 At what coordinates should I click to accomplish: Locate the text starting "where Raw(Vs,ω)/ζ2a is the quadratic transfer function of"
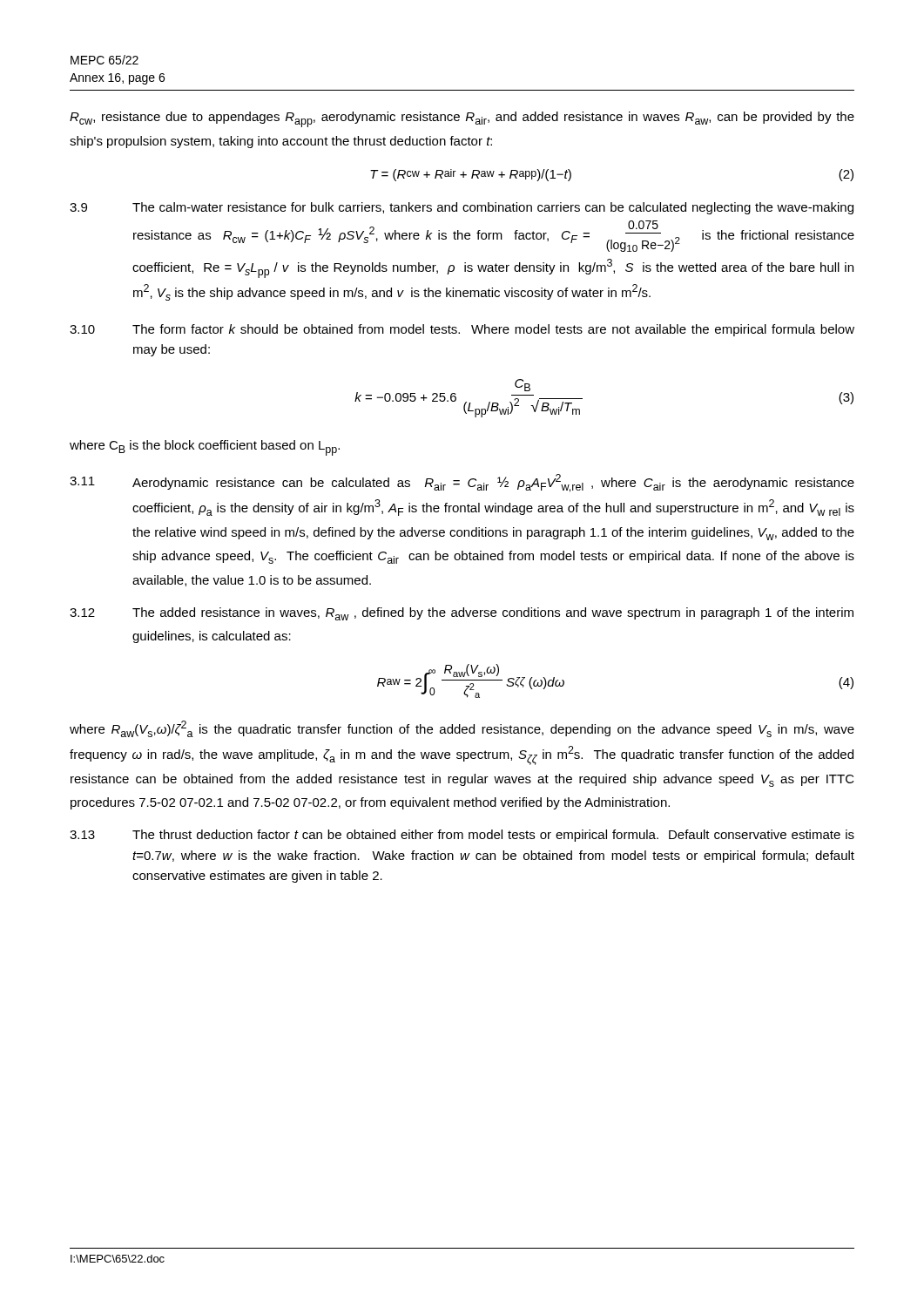pyautogui.click(x=462, y=764)
